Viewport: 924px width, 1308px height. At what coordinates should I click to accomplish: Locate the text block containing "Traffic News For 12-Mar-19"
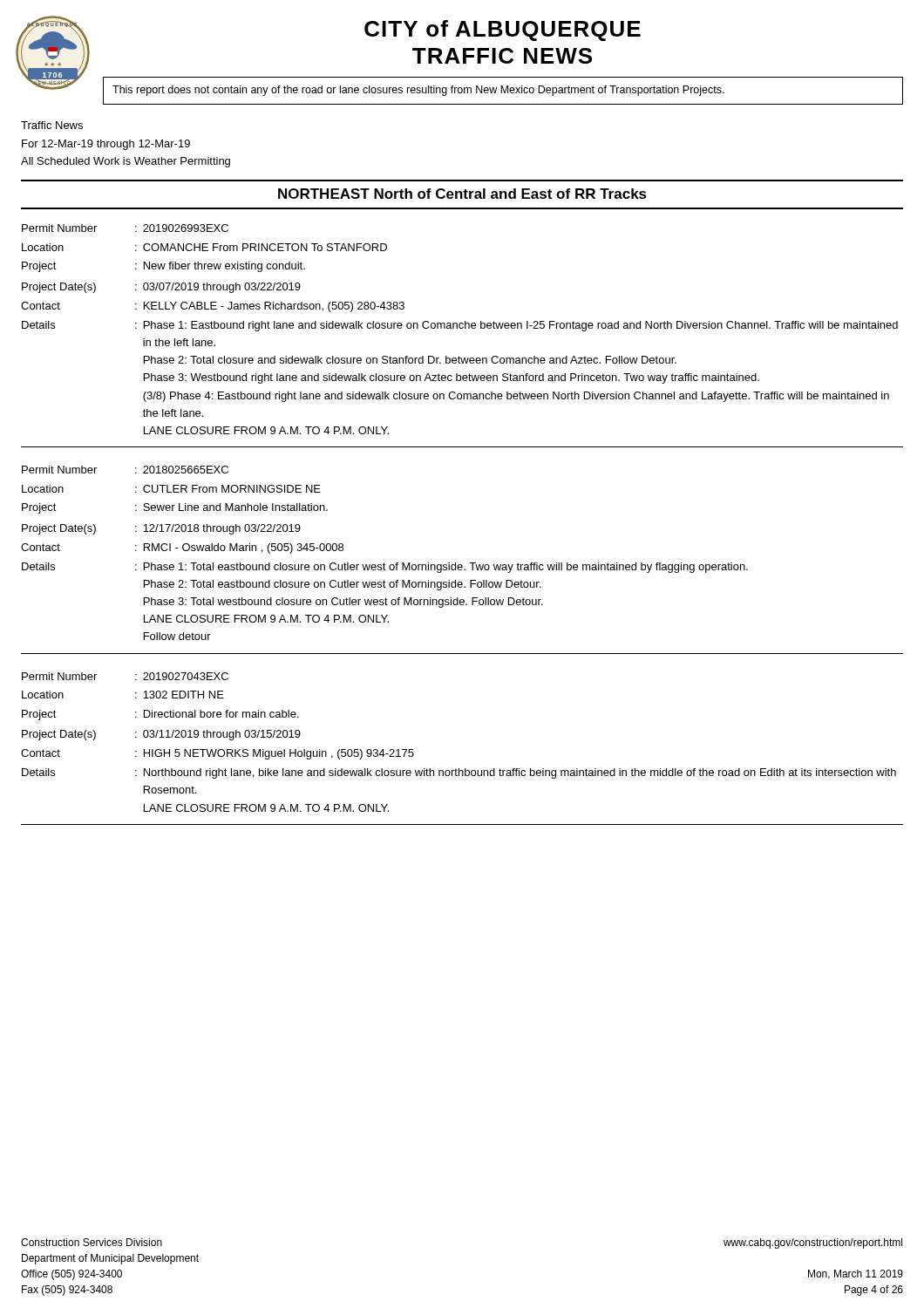(126, 143)
